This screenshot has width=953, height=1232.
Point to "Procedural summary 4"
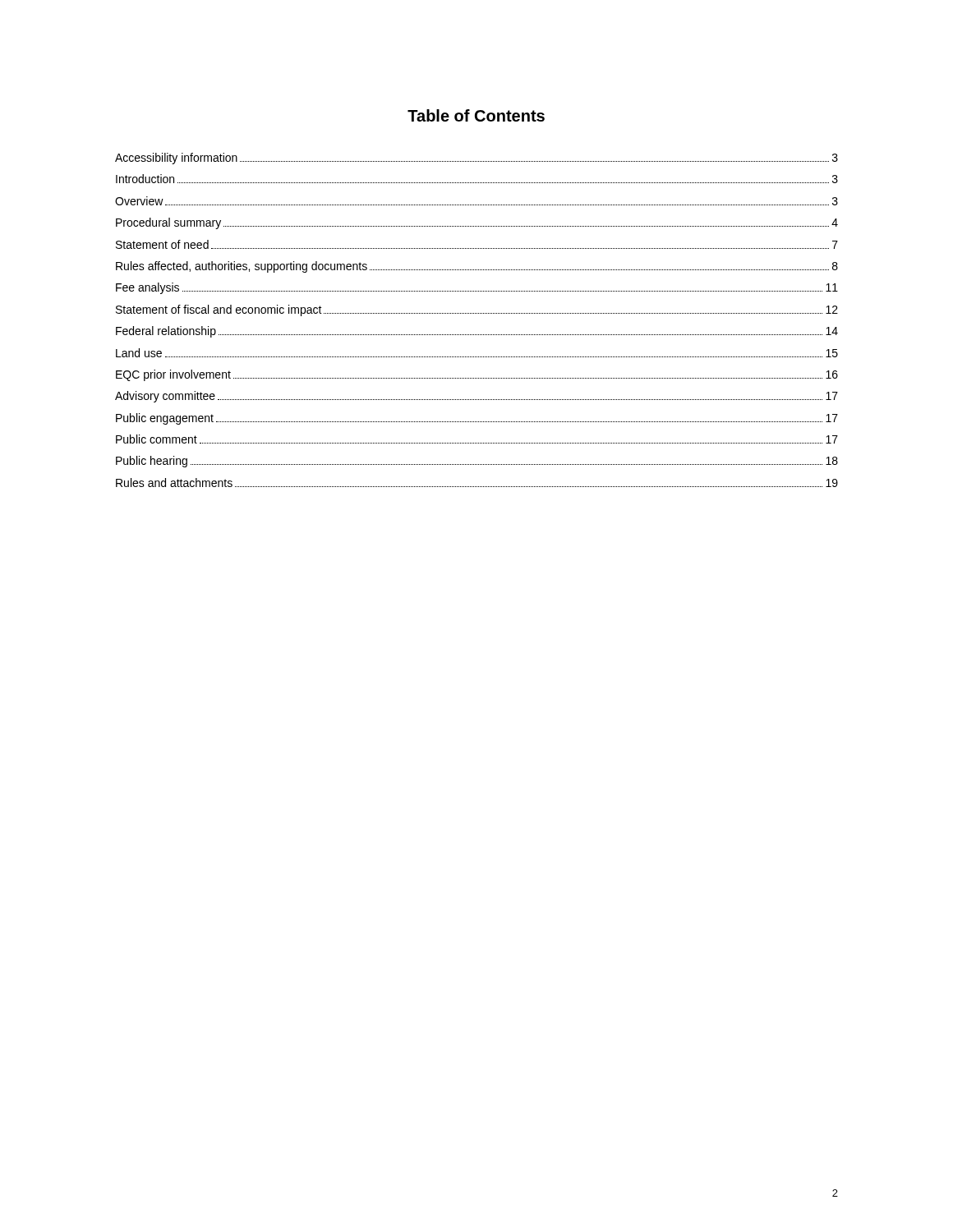pyautogui.click(x=476, y=223)
